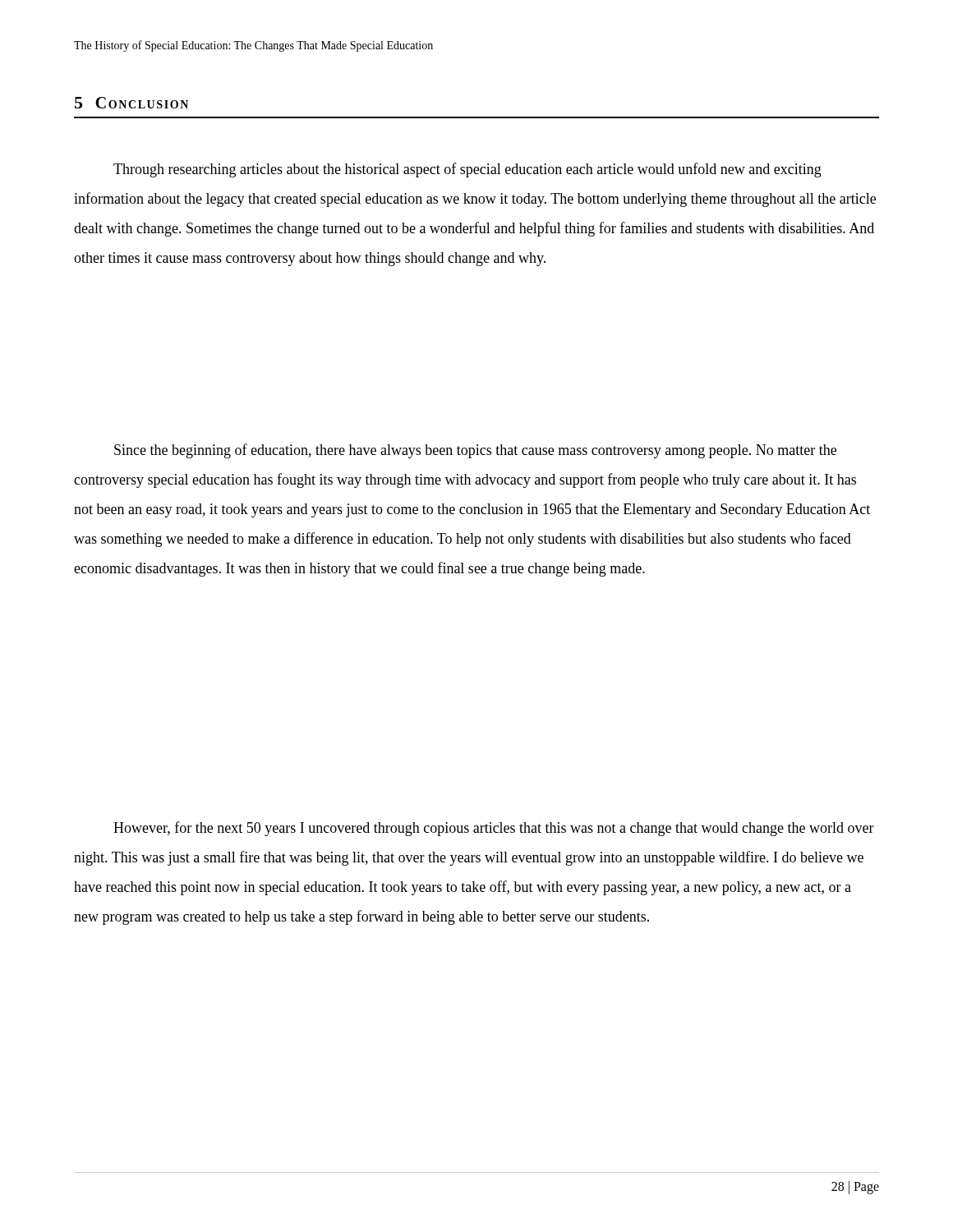Click on the text block that reads "However, for the next 50 years"
This screenshot has height=1232, width=953.
point(474,872)
